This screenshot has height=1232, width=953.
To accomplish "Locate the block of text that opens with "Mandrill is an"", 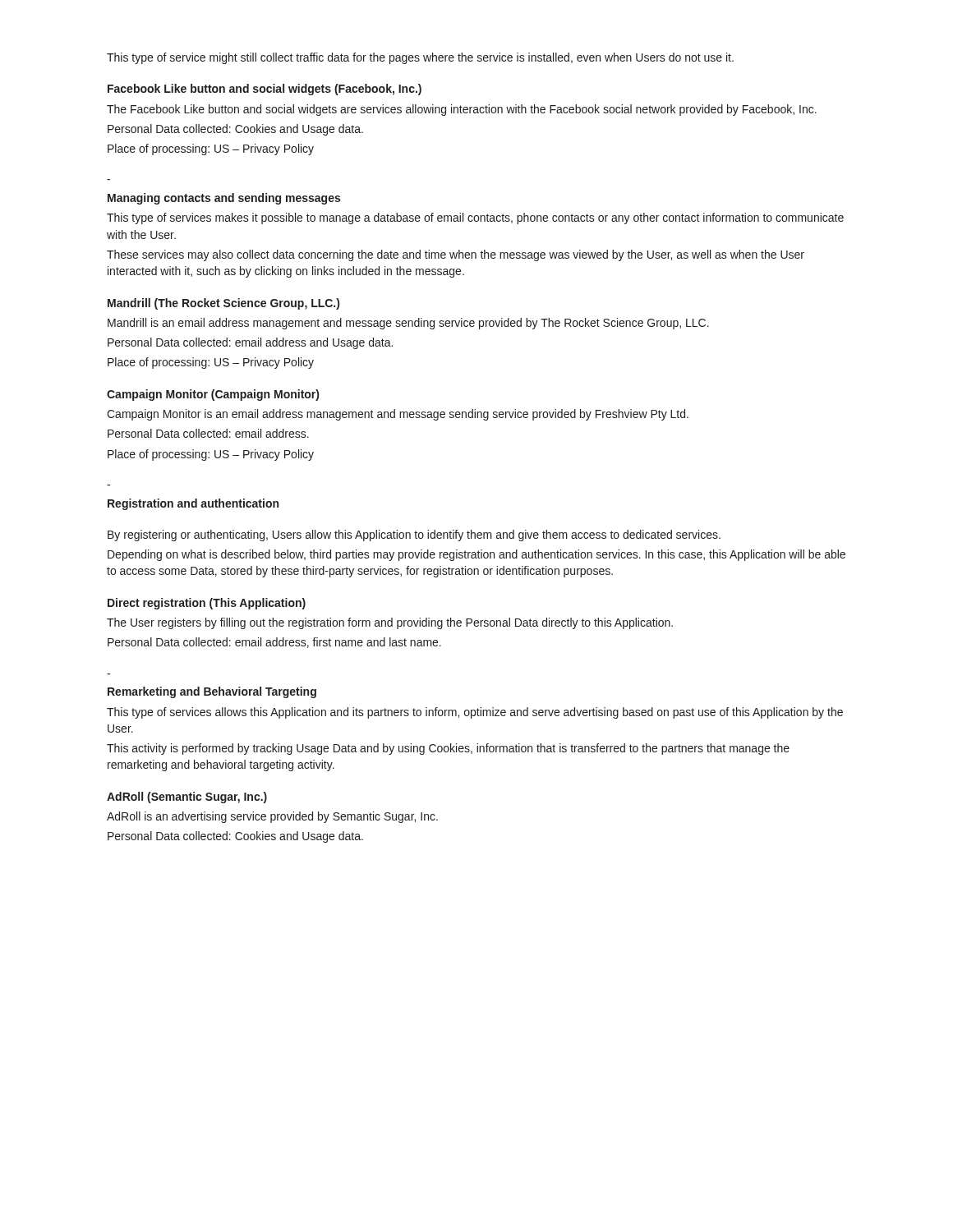I will 408,324.
